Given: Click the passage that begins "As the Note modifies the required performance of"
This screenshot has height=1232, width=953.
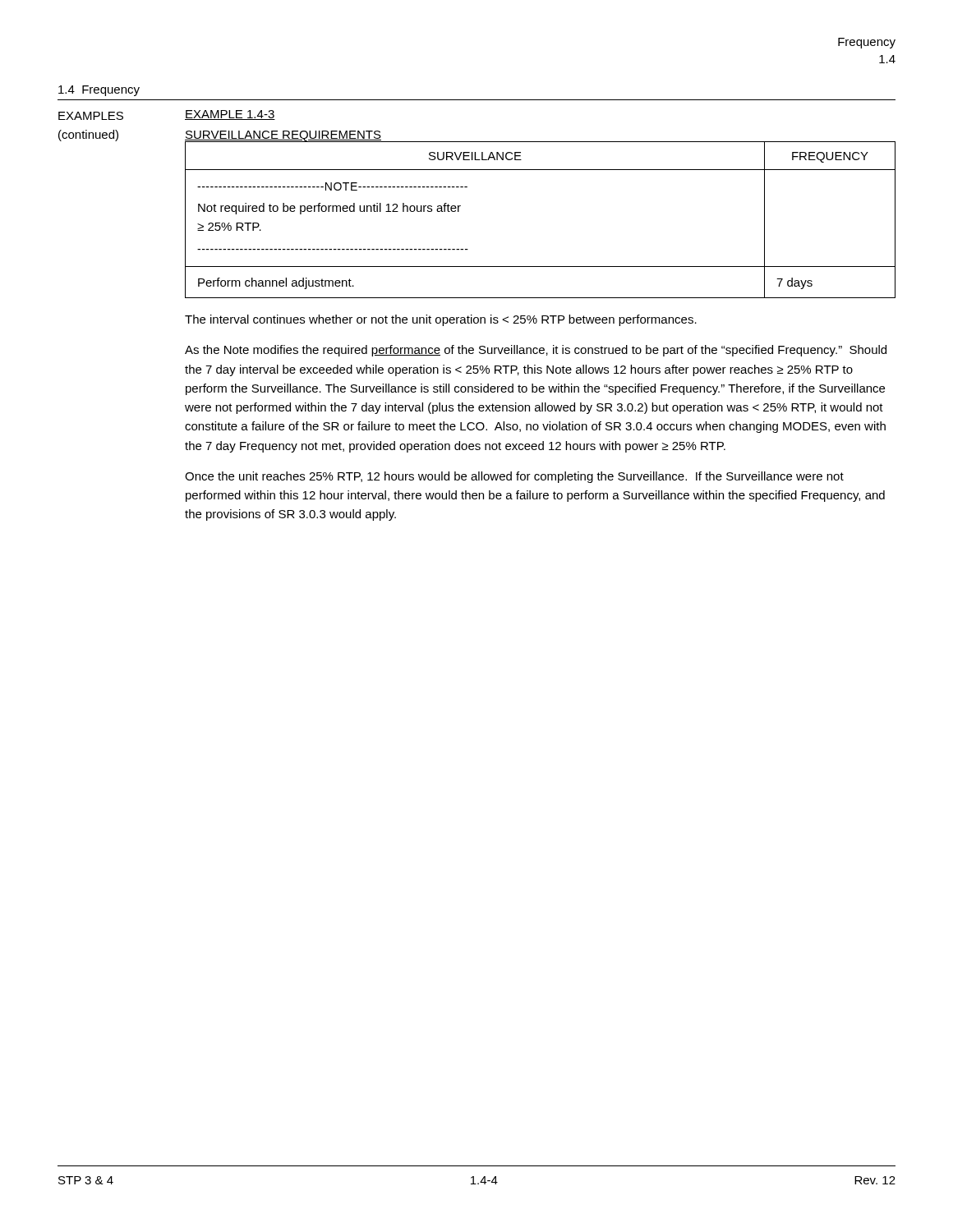Looking at the screenshot, I should (x=536, y=397).
